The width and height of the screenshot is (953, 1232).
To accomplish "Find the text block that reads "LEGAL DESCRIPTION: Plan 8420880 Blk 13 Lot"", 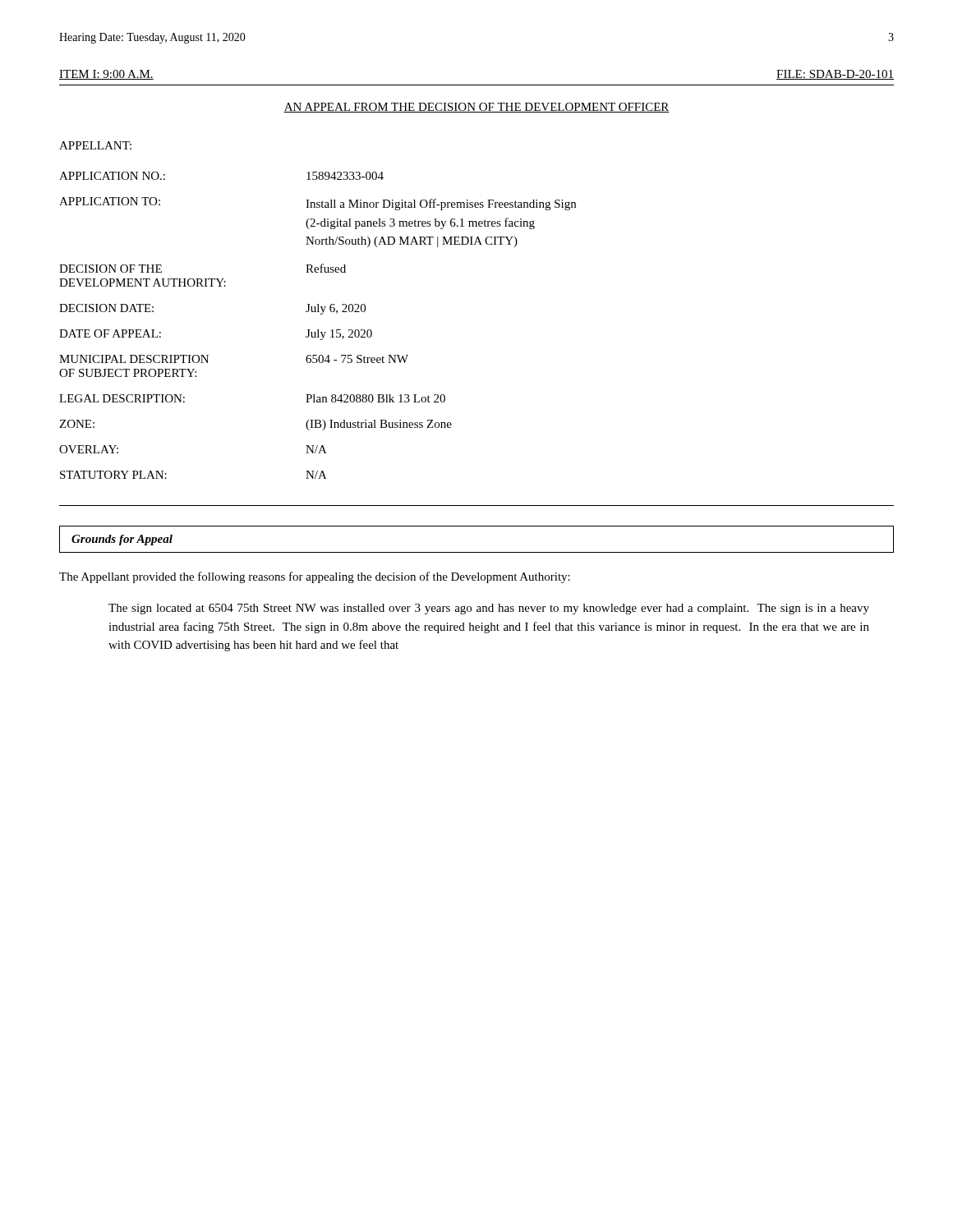I will coord(122,398).
